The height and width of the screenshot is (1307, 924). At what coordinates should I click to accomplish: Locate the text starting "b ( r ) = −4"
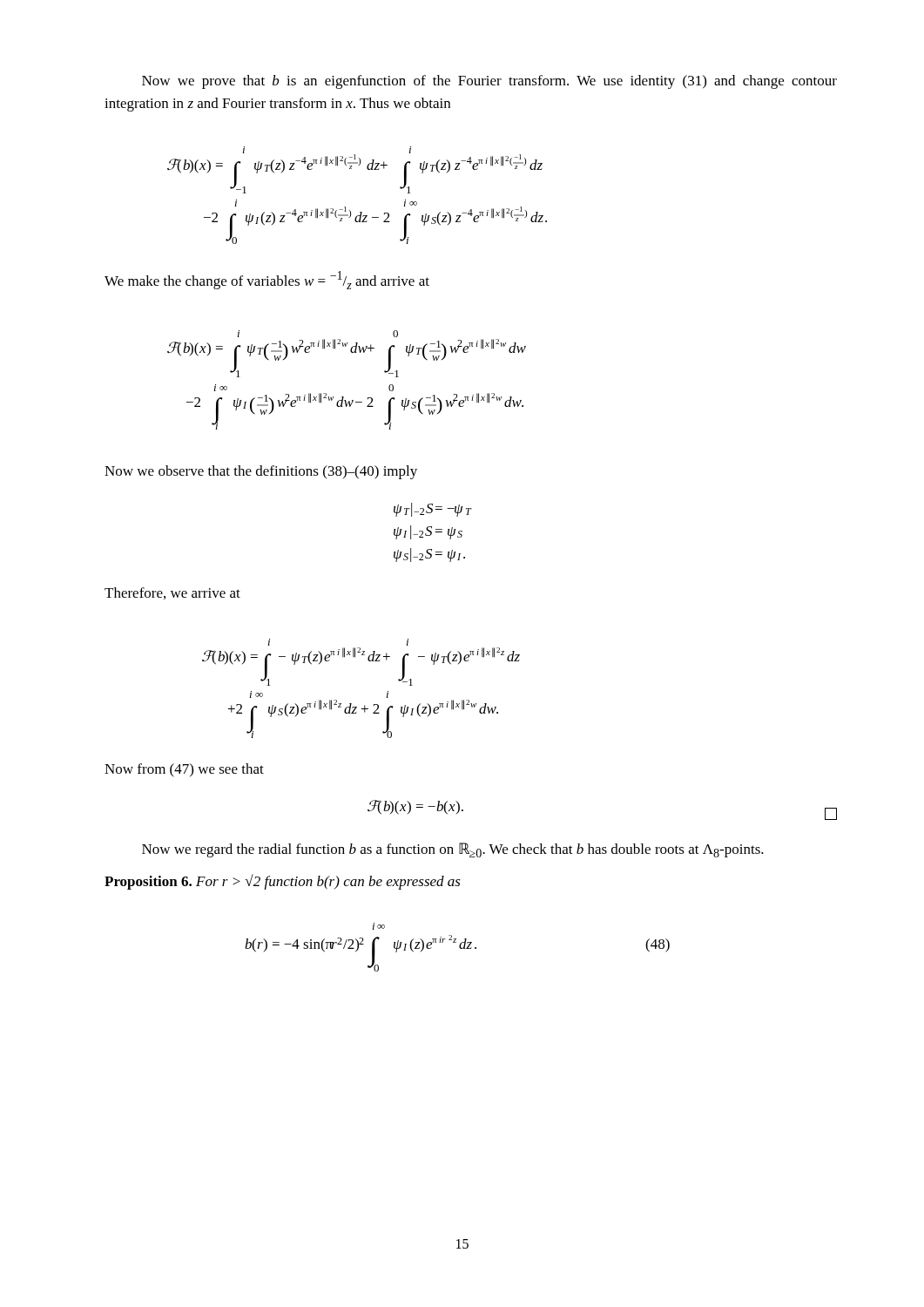tap(471, 942)
